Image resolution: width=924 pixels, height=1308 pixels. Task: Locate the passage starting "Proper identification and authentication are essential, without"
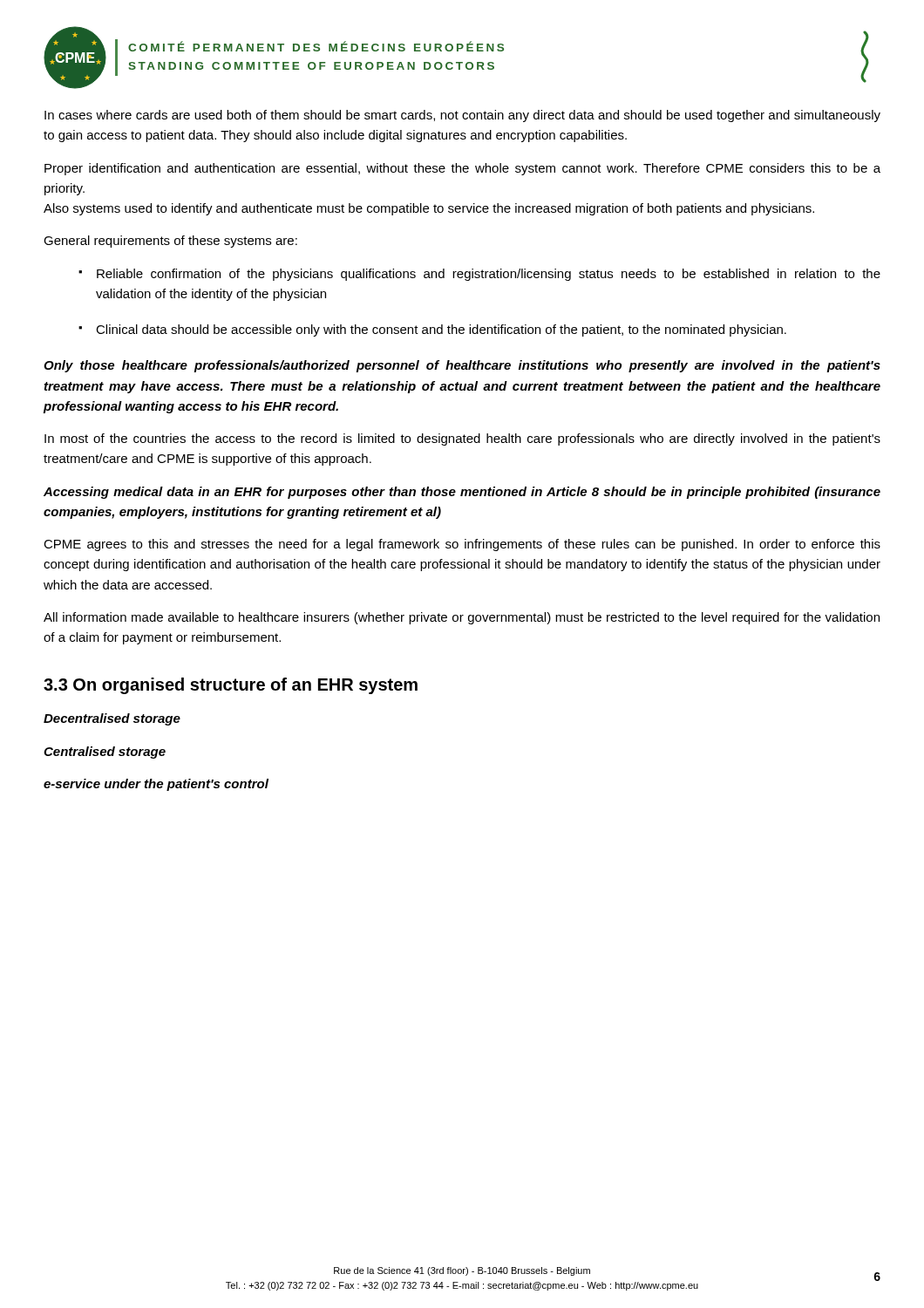pos(462,169)
